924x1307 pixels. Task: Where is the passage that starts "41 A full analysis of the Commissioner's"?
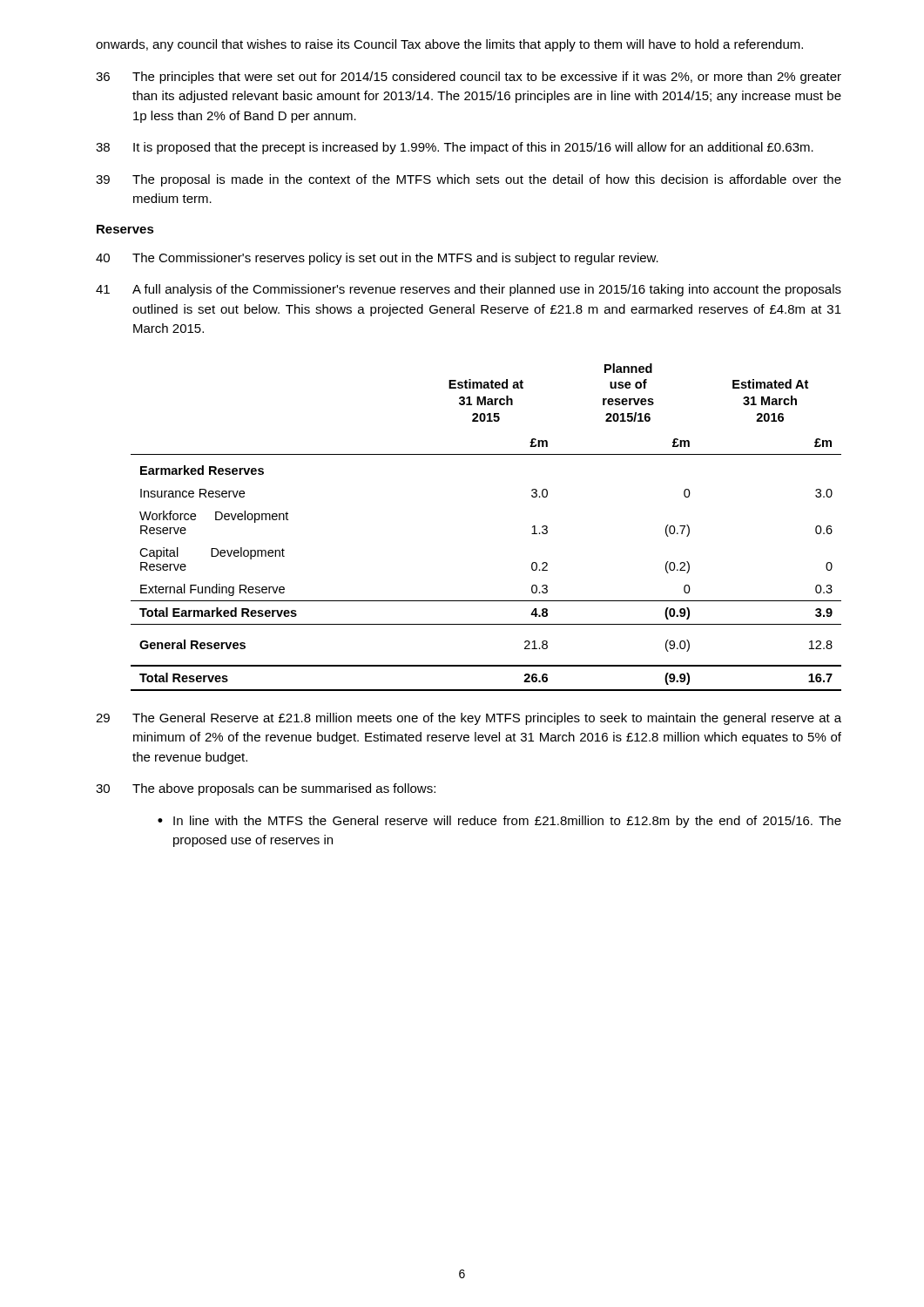(469, 309)
